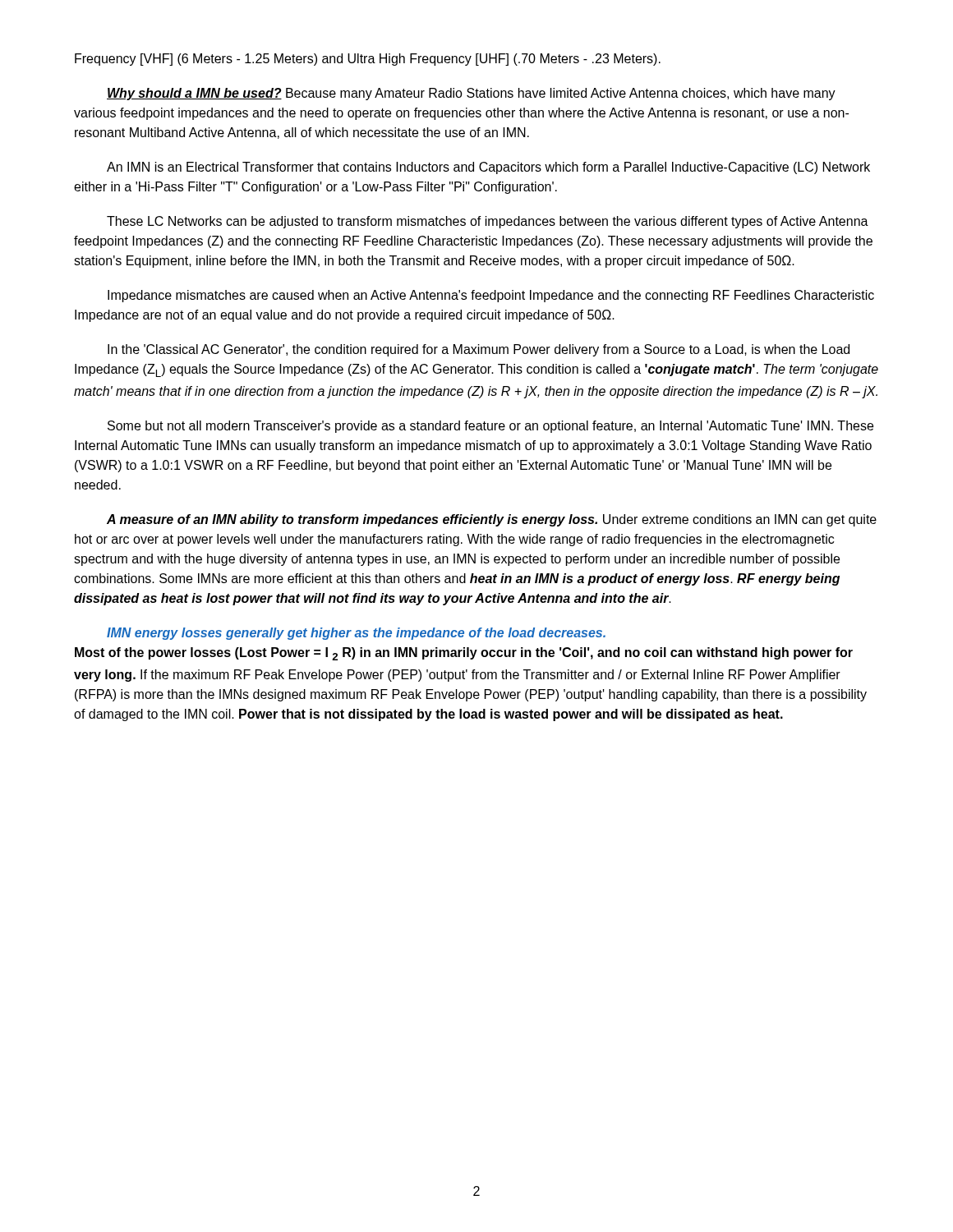Click on the text block with the text "Why should a IMN be"
Viewport: 953px width, 1232px height.
coord(462,113)
